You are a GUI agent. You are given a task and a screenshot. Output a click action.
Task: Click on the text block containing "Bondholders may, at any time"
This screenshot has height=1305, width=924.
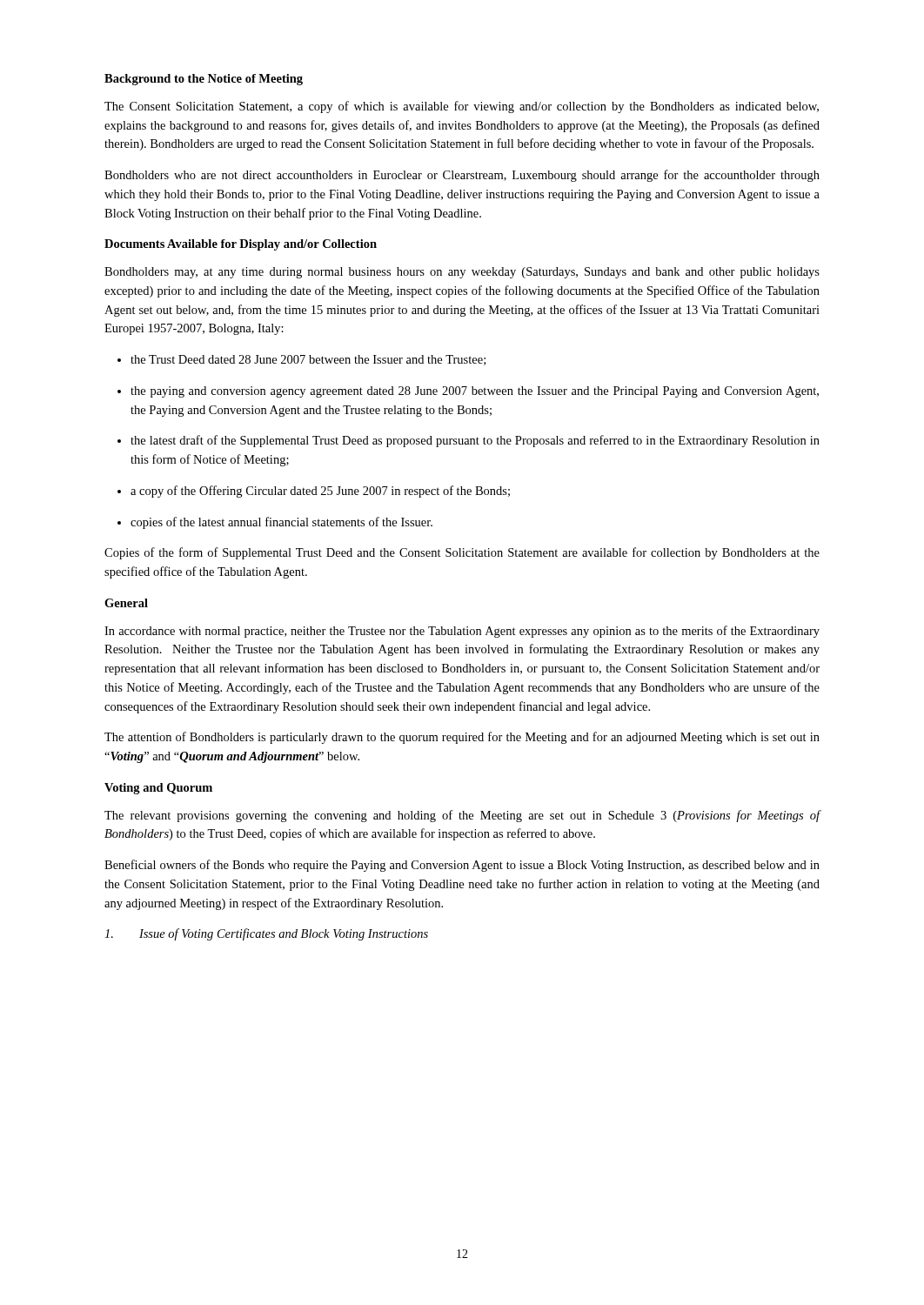click(x=462, y=300)
